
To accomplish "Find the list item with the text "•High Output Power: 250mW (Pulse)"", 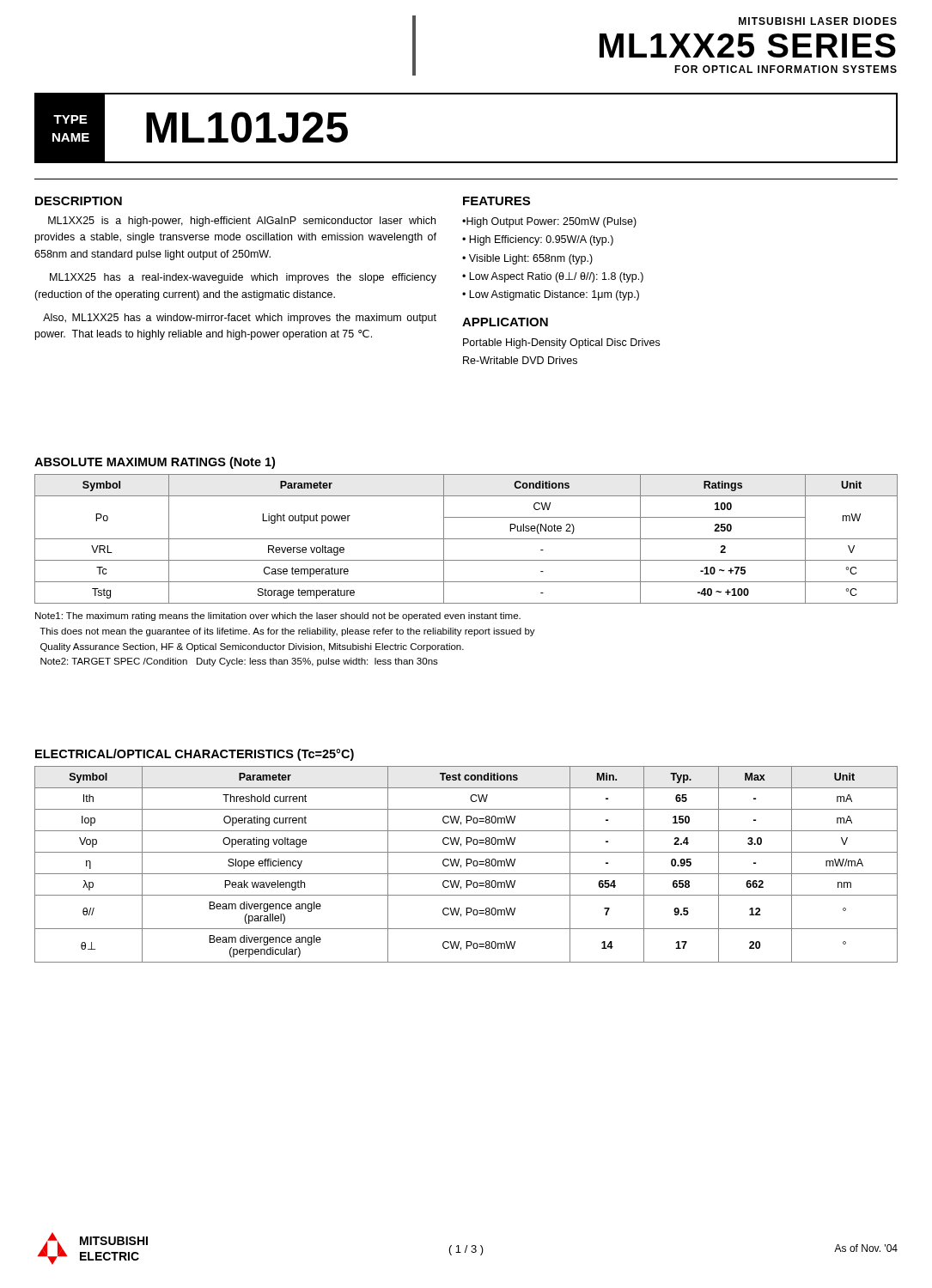I will [549, 222].
